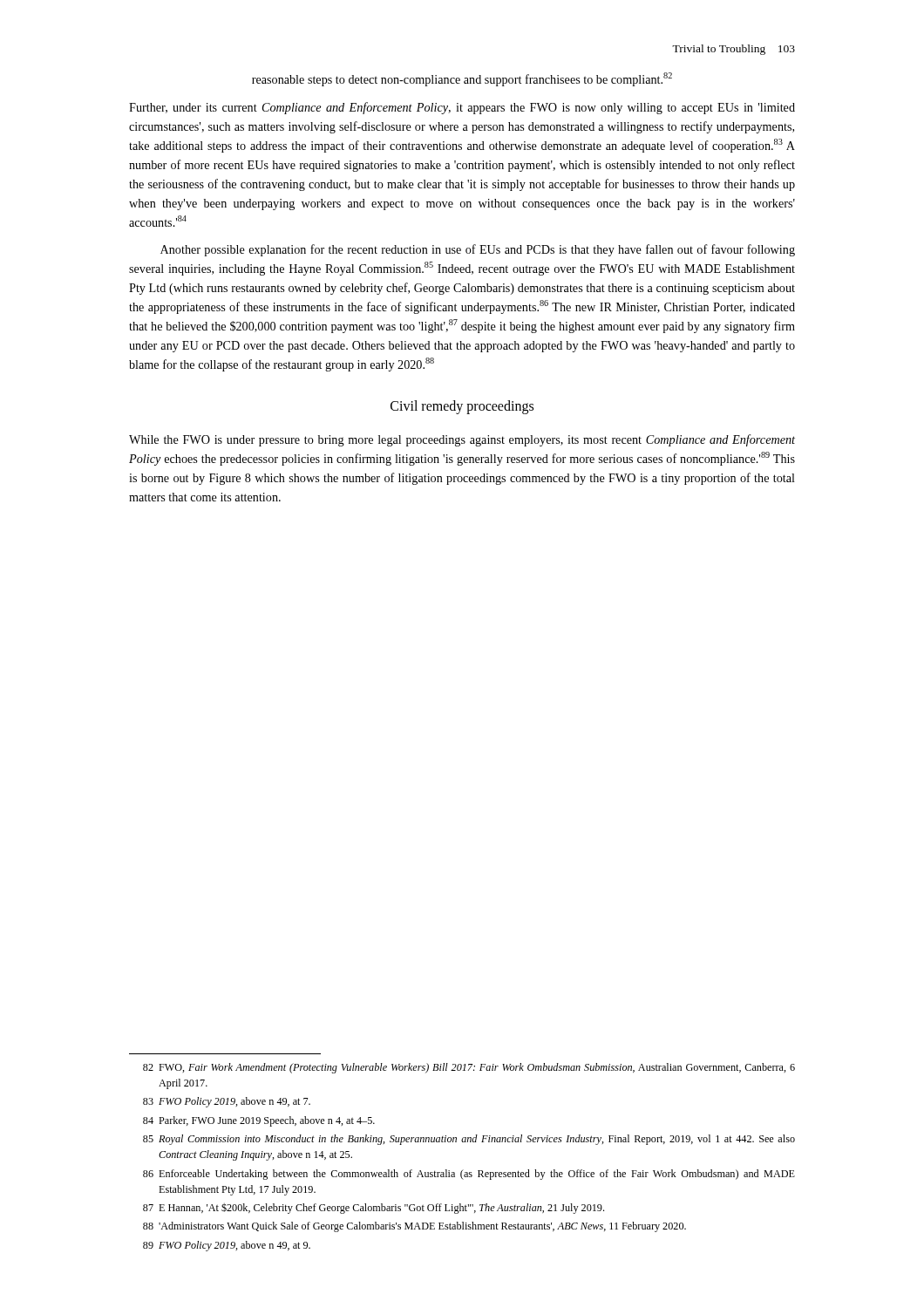This screenshot has width=924, height=1308.
Task: Point to the passage starting "88 'Administrators Want Quick Sale of George"
Action: (462, 1227)
